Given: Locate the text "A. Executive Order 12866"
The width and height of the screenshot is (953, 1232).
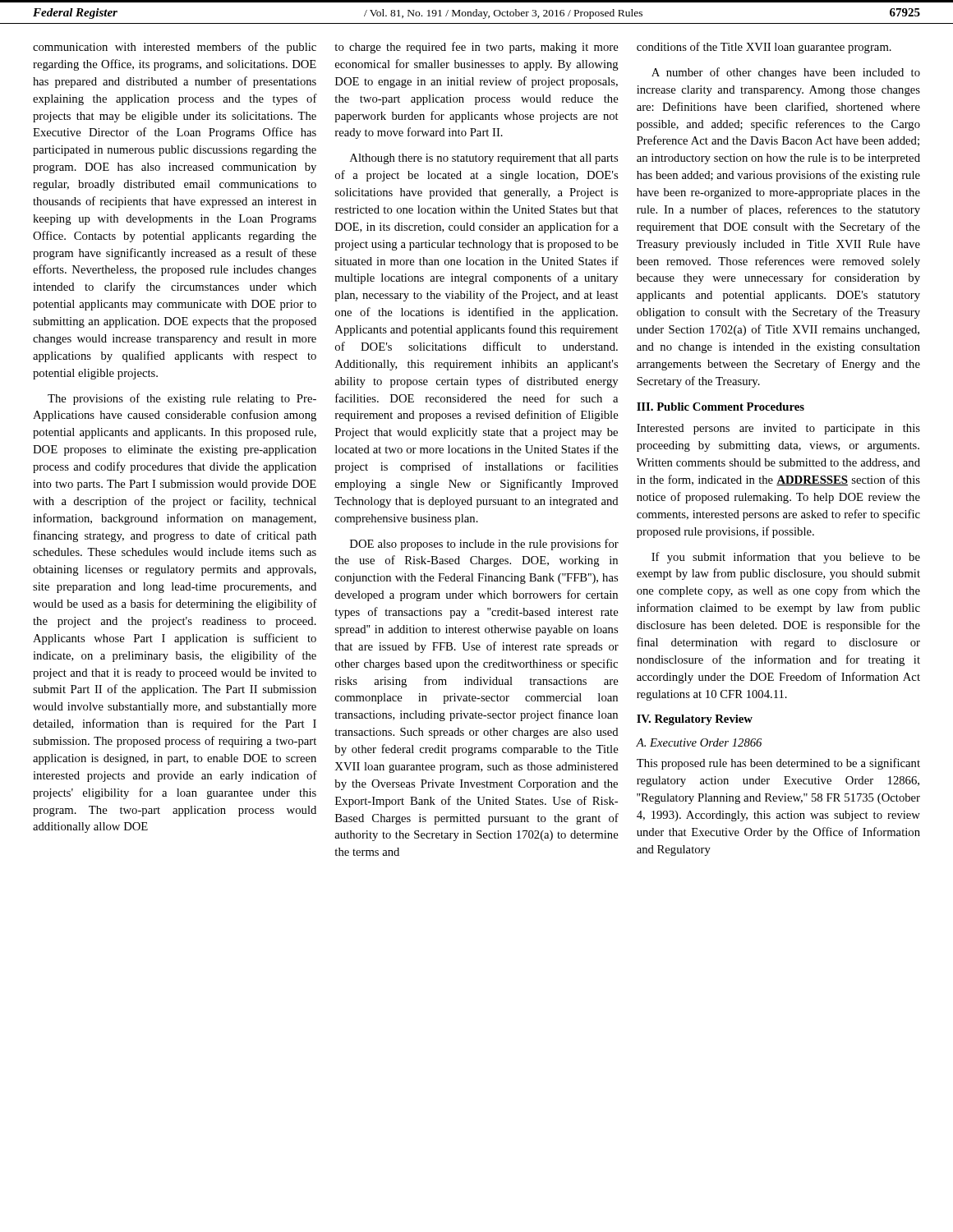Looking at the screenshot, I should (x=699, y=743).
